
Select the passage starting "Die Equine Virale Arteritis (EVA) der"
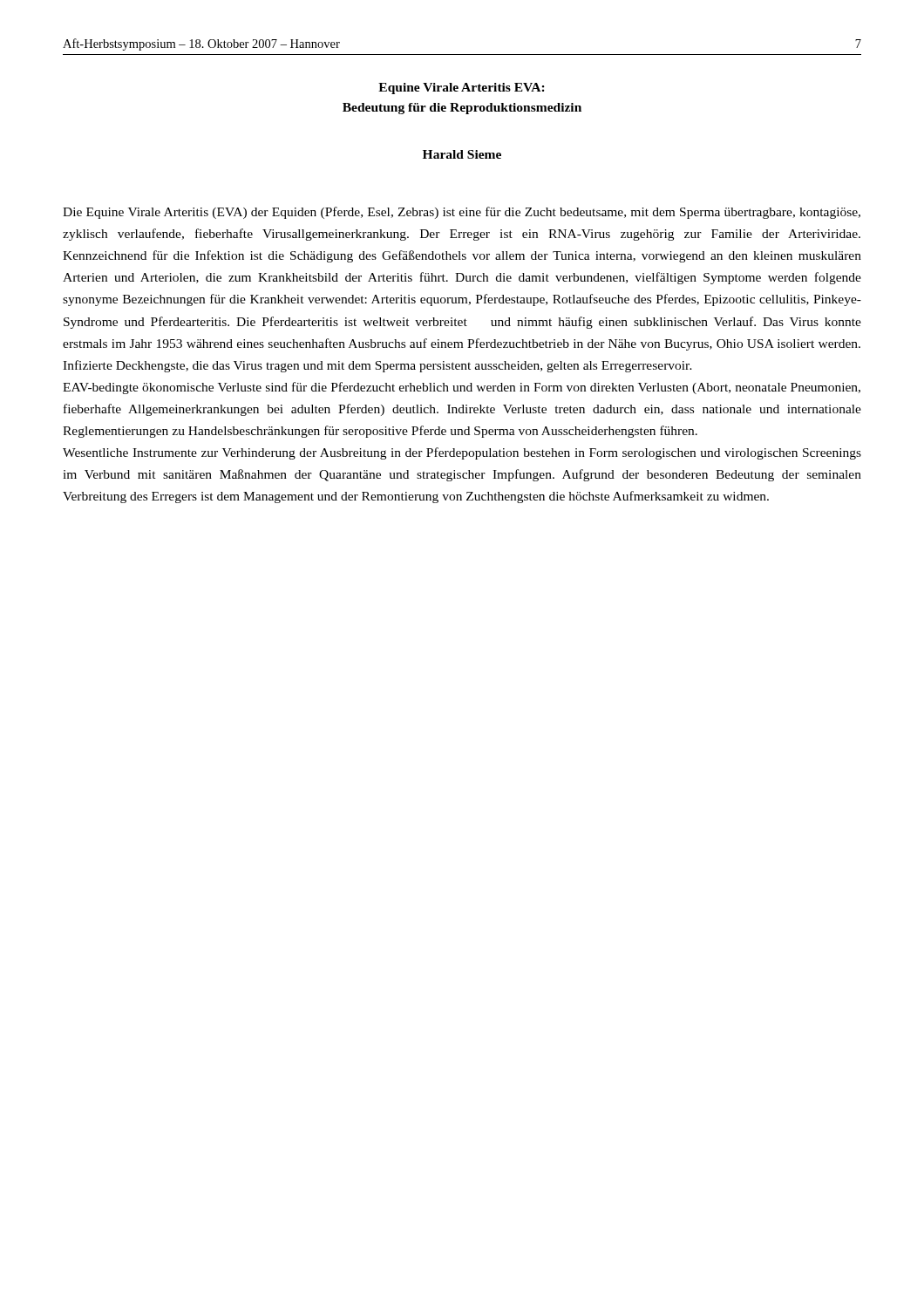click(x=462, y=288)
